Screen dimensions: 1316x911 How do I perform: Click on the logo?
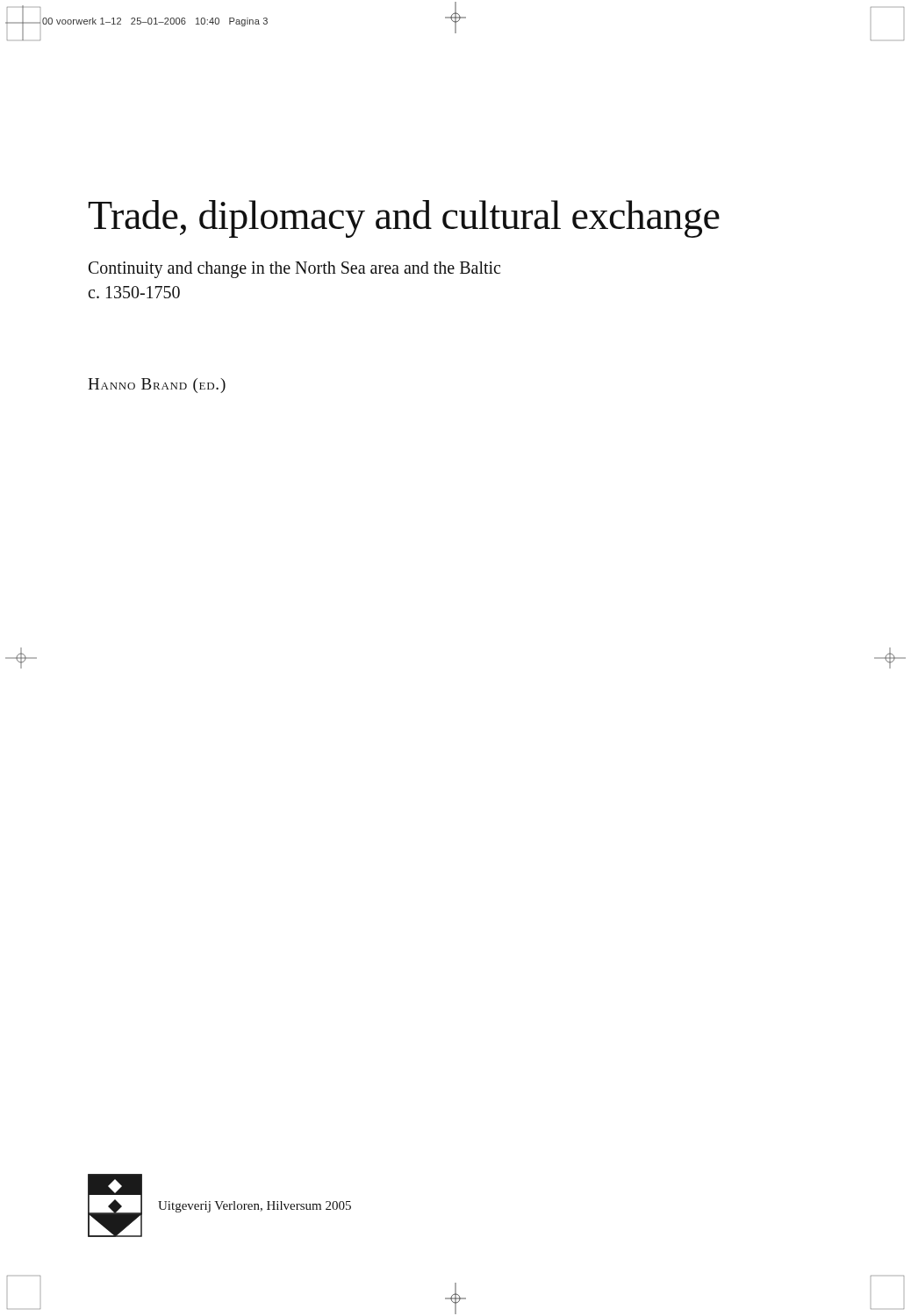click(115, 1205)
